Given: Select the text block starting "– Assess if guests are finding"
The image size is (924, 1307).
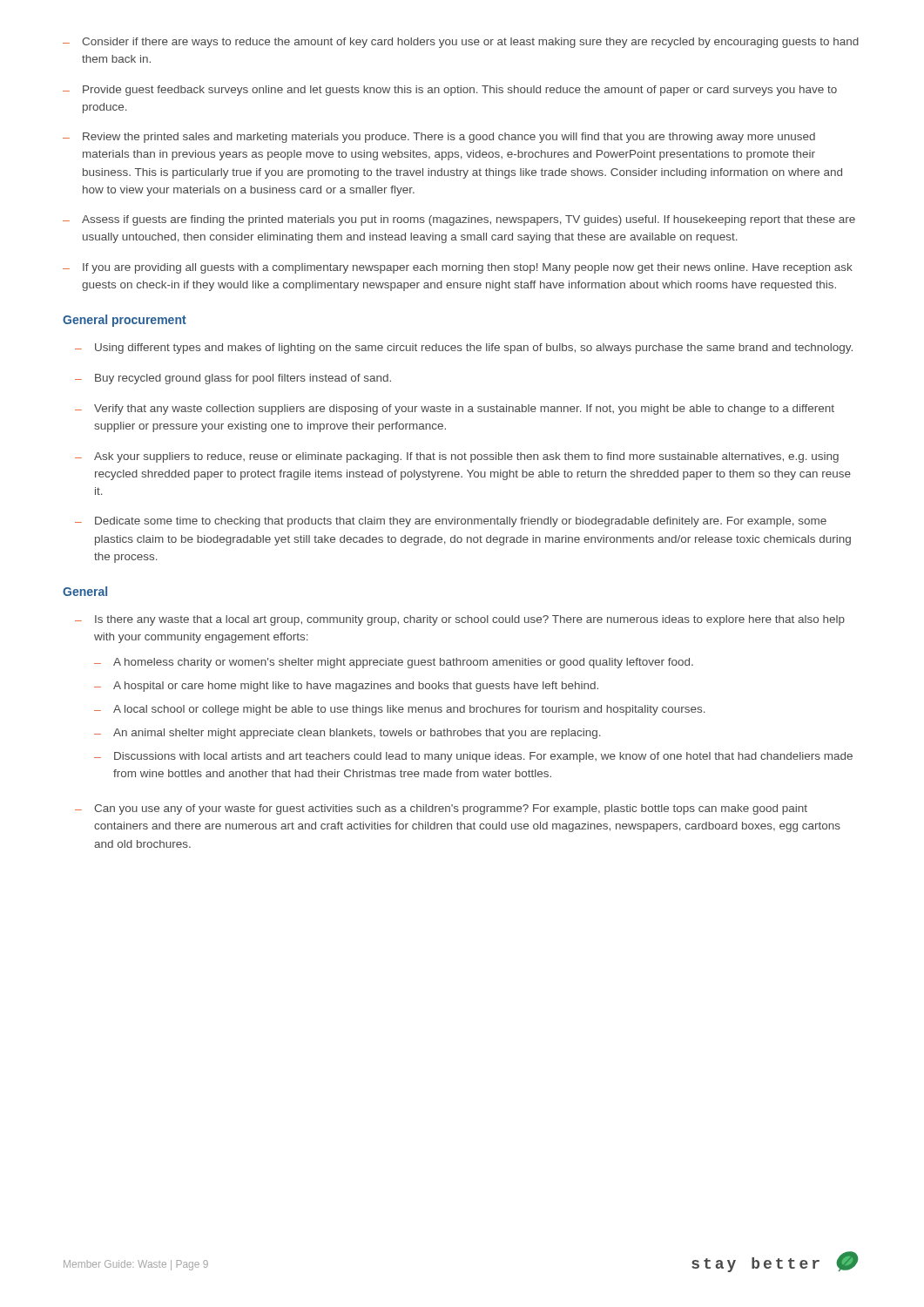Looking at the screenshot, I should pyautogui.click(x=462, y=228).
